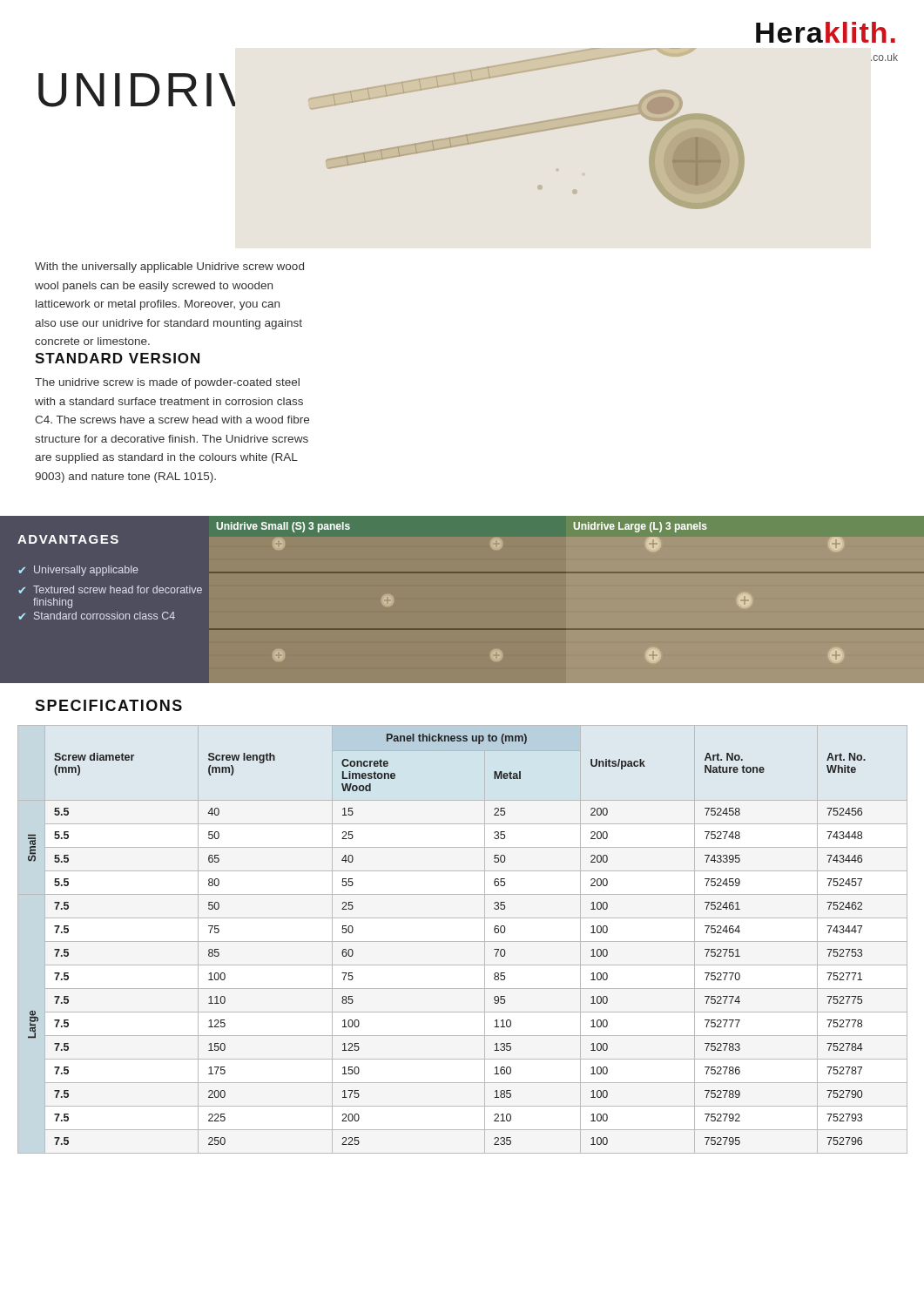
Task: Click on the list item with the text "✔ Universally applicable"
Action: 78,570
